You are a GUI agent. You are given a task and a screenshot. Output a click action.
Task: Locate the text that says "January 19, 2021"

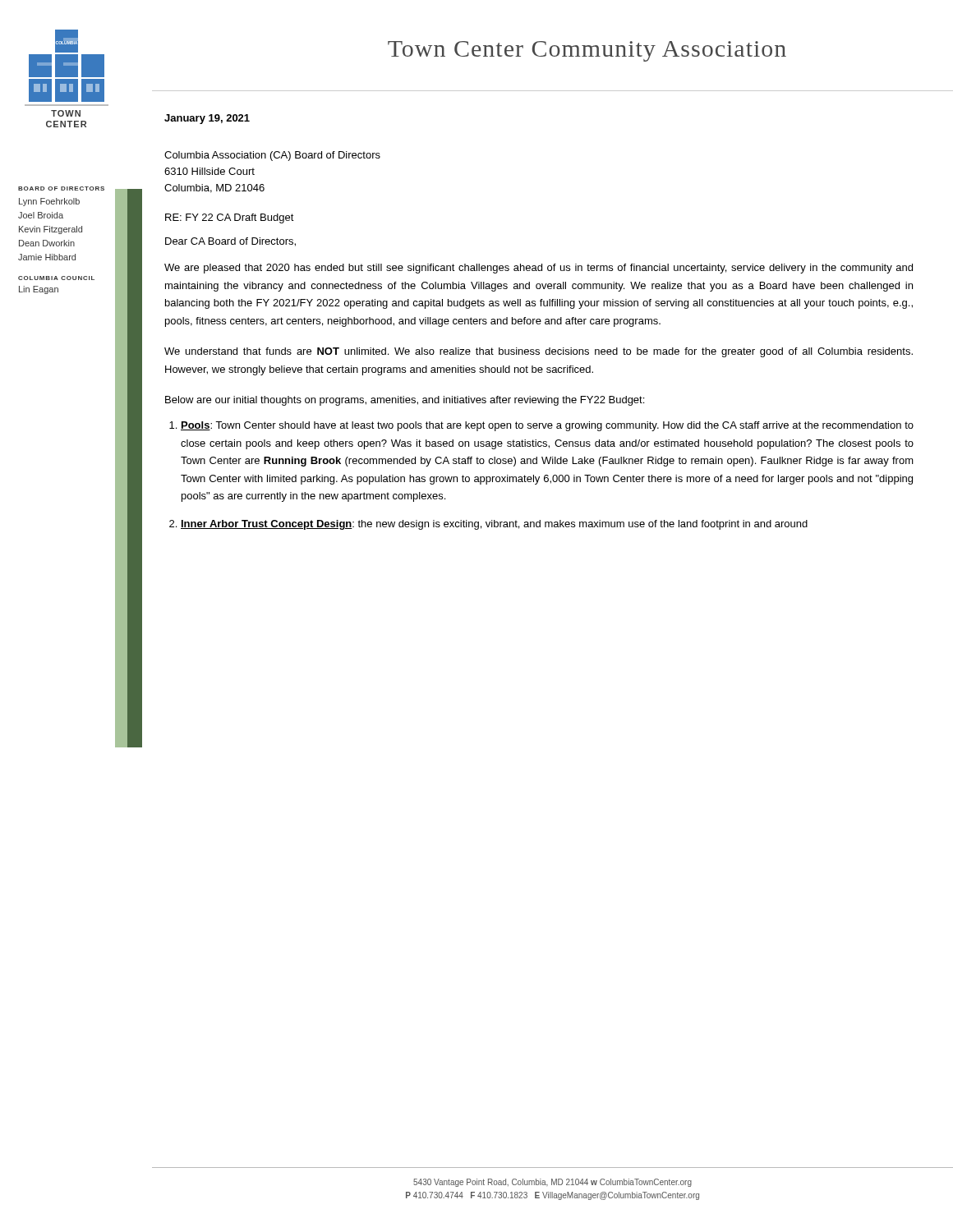[207, 118]
